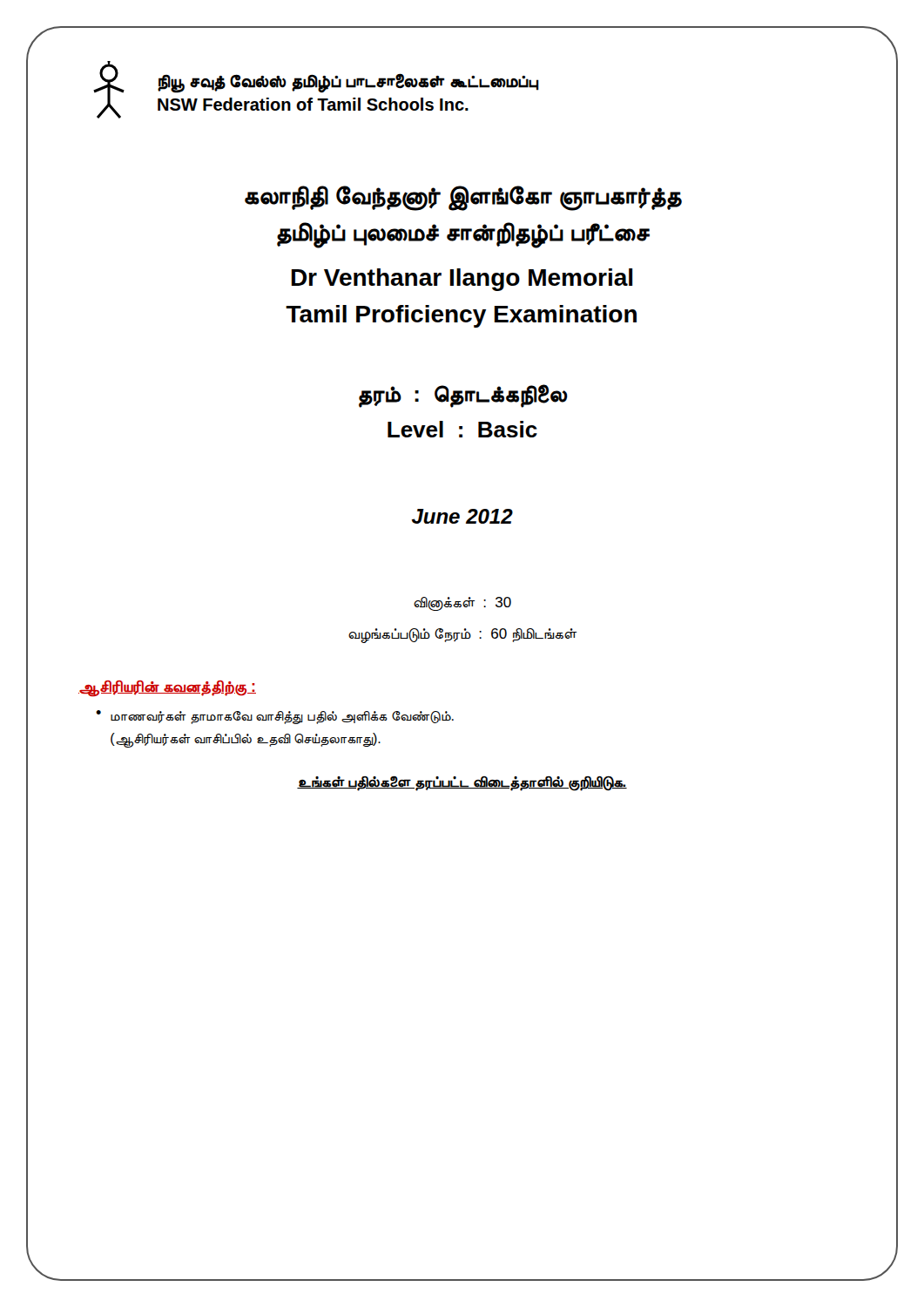The width and height of the screenshot is (924, 1307).
Task: Click on the text starting "June 2012"
Action: (462, 517)
